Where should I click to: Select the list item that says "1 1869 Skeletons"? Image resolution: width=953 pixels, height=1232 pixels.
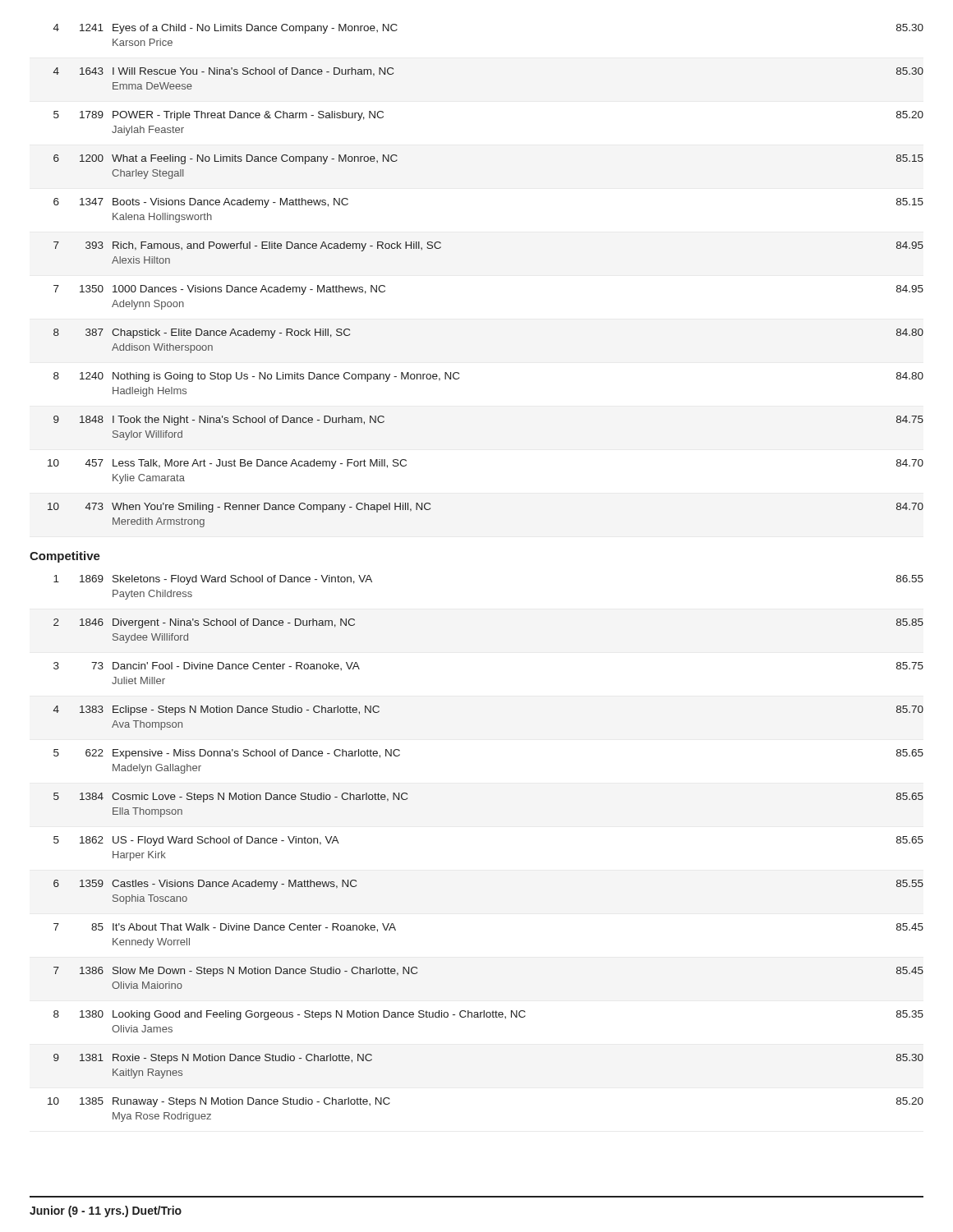pos(225,579)
